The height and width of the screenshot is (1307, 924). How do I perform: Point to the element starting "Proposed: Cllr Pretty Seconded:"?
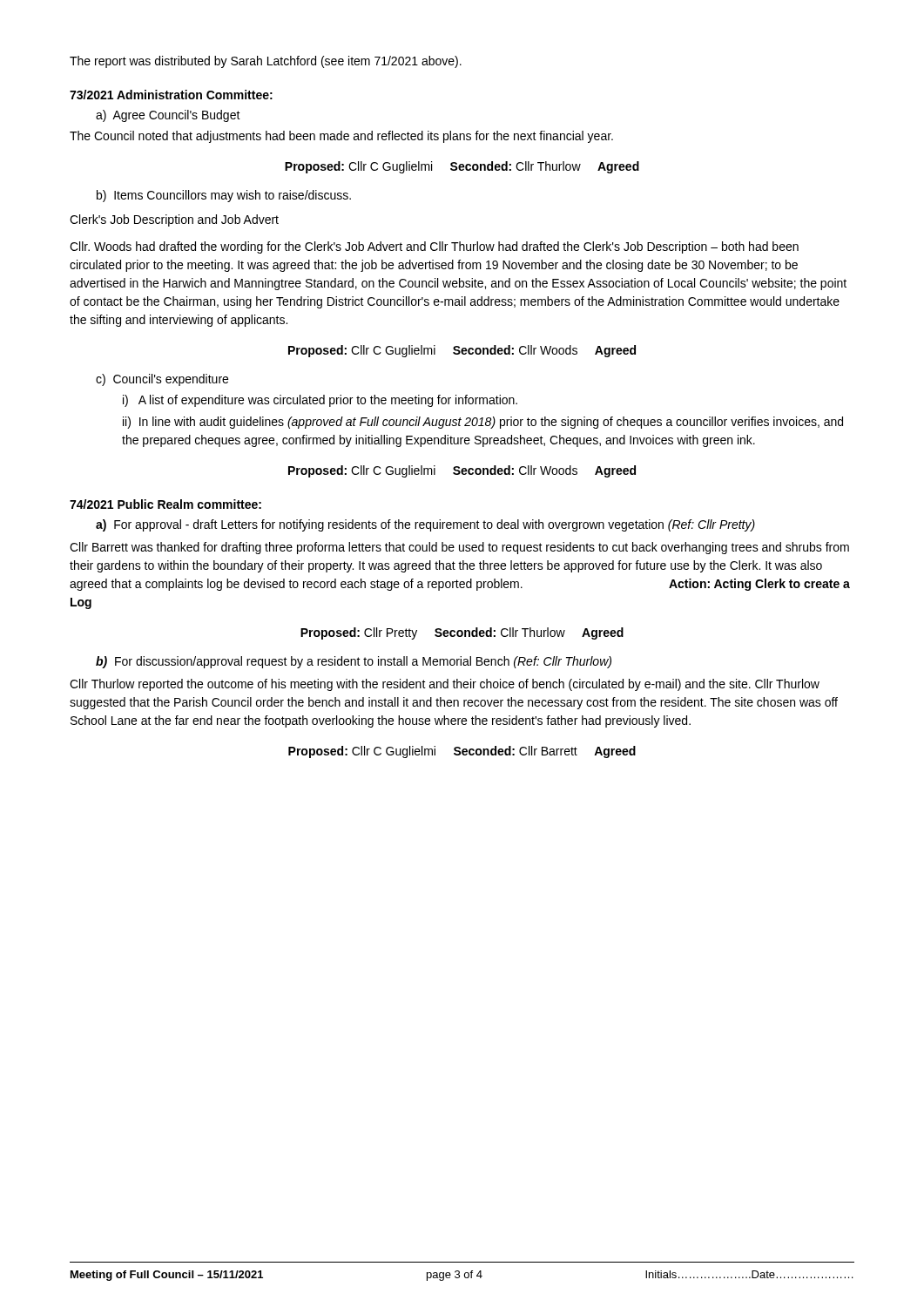[x=462, y=633]
